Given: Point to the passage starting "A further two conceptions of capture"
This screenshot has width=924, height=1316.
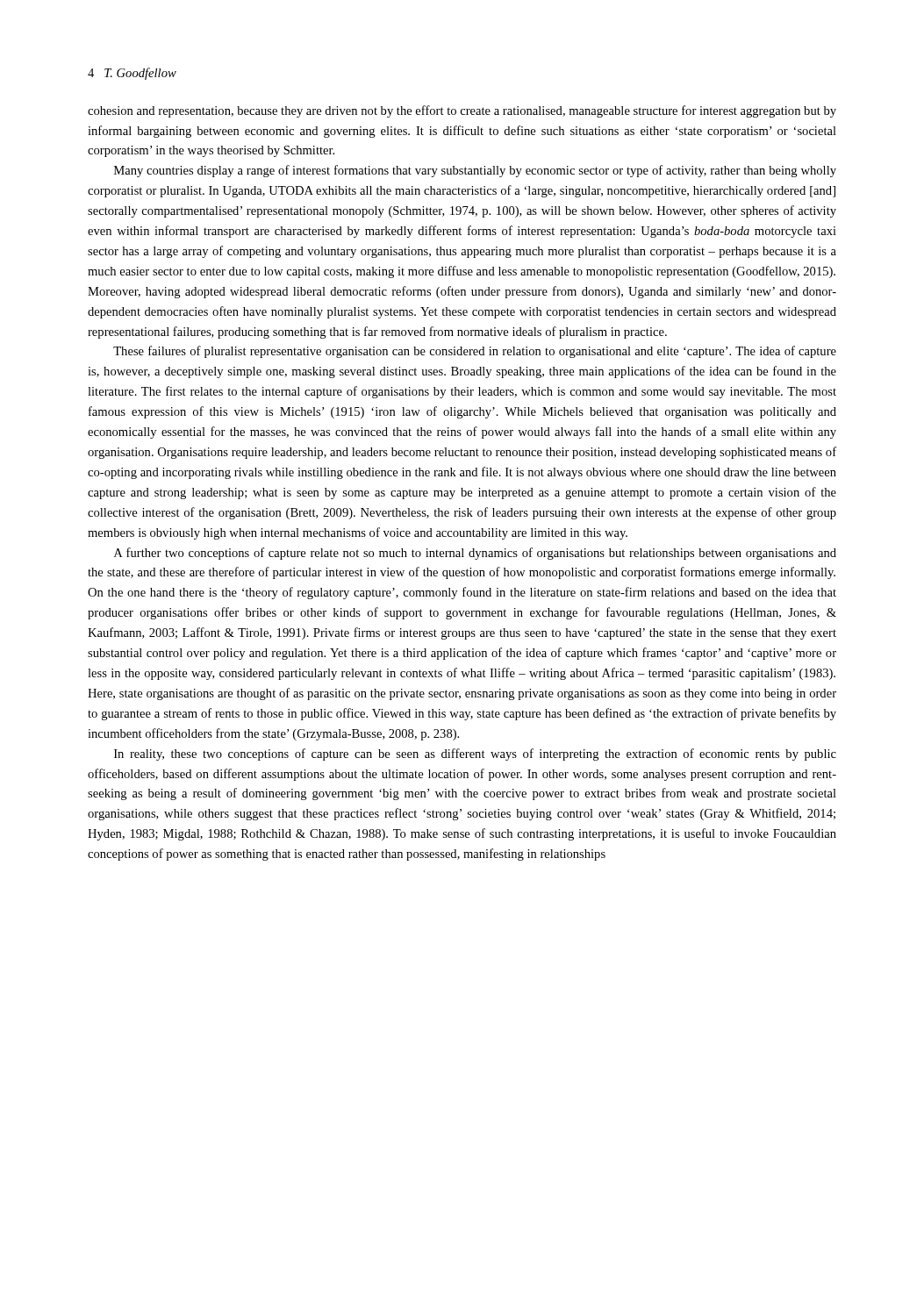Looking at the screenshot, I should (462, 643).
